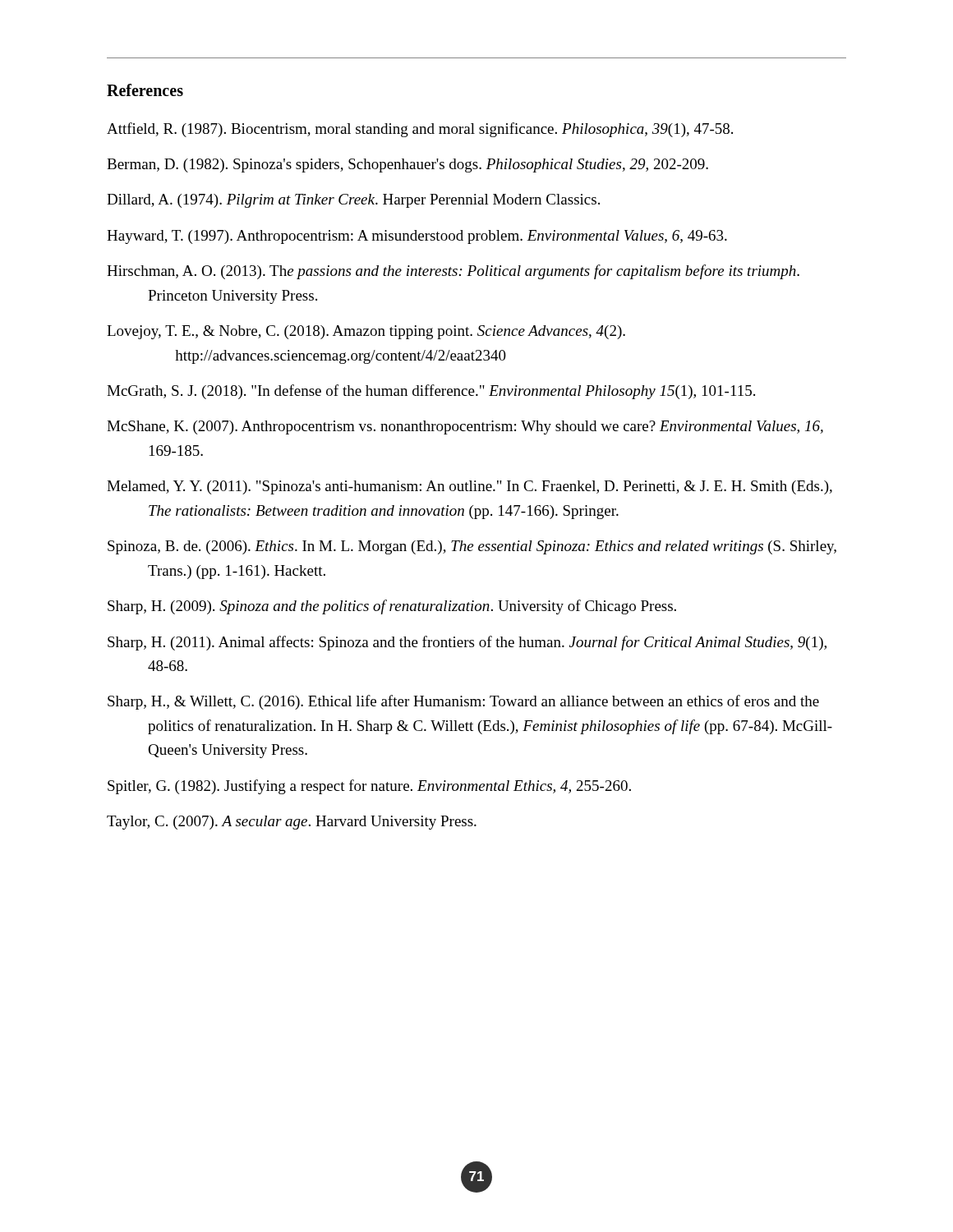Locate the list item with the text "McGrath, S. J."
The height and width of the screenshot is (1232, 953).
coord(432,391)
